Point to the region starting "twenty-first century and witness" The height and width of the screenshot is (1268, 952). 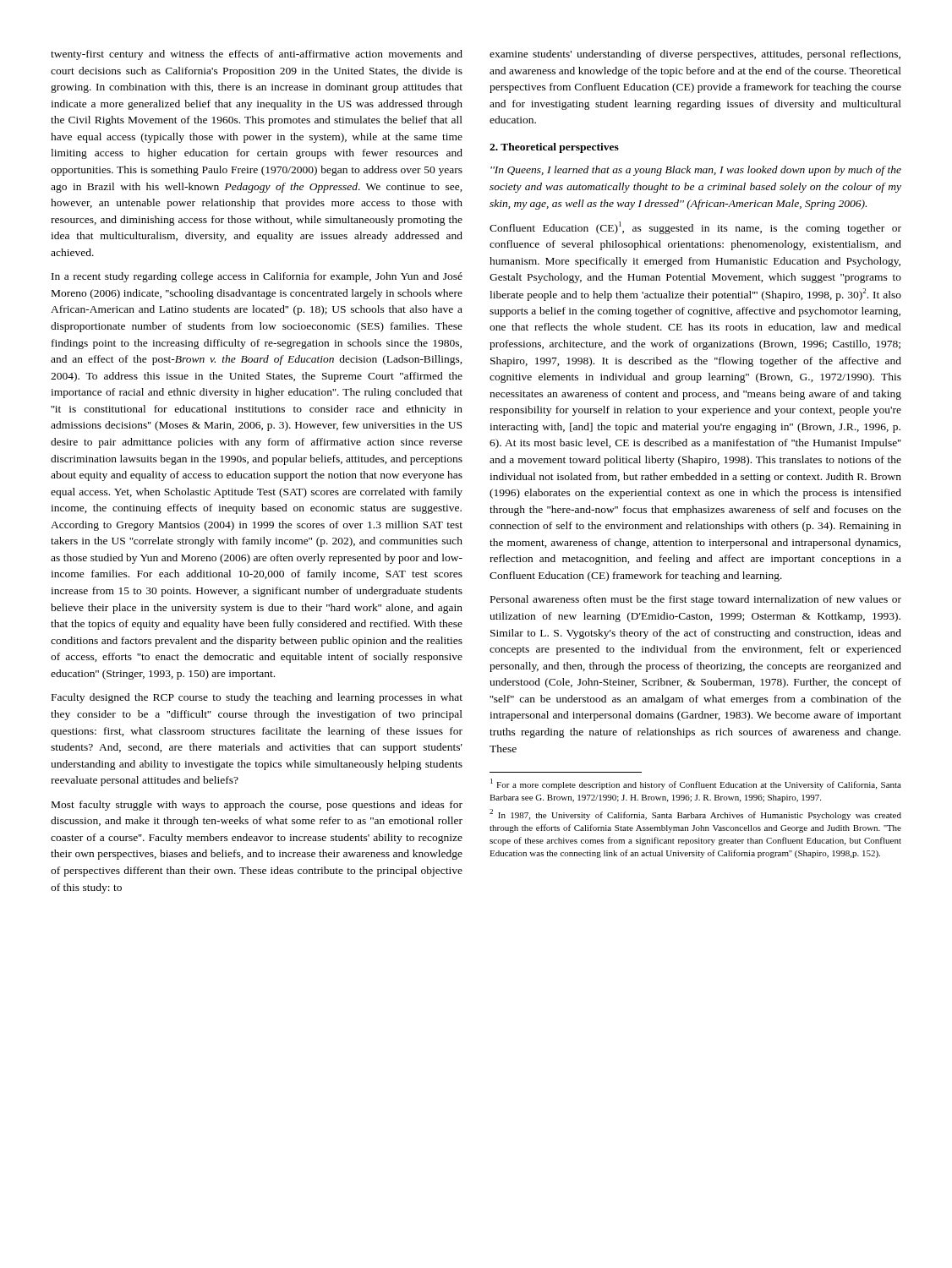point(257,153)
